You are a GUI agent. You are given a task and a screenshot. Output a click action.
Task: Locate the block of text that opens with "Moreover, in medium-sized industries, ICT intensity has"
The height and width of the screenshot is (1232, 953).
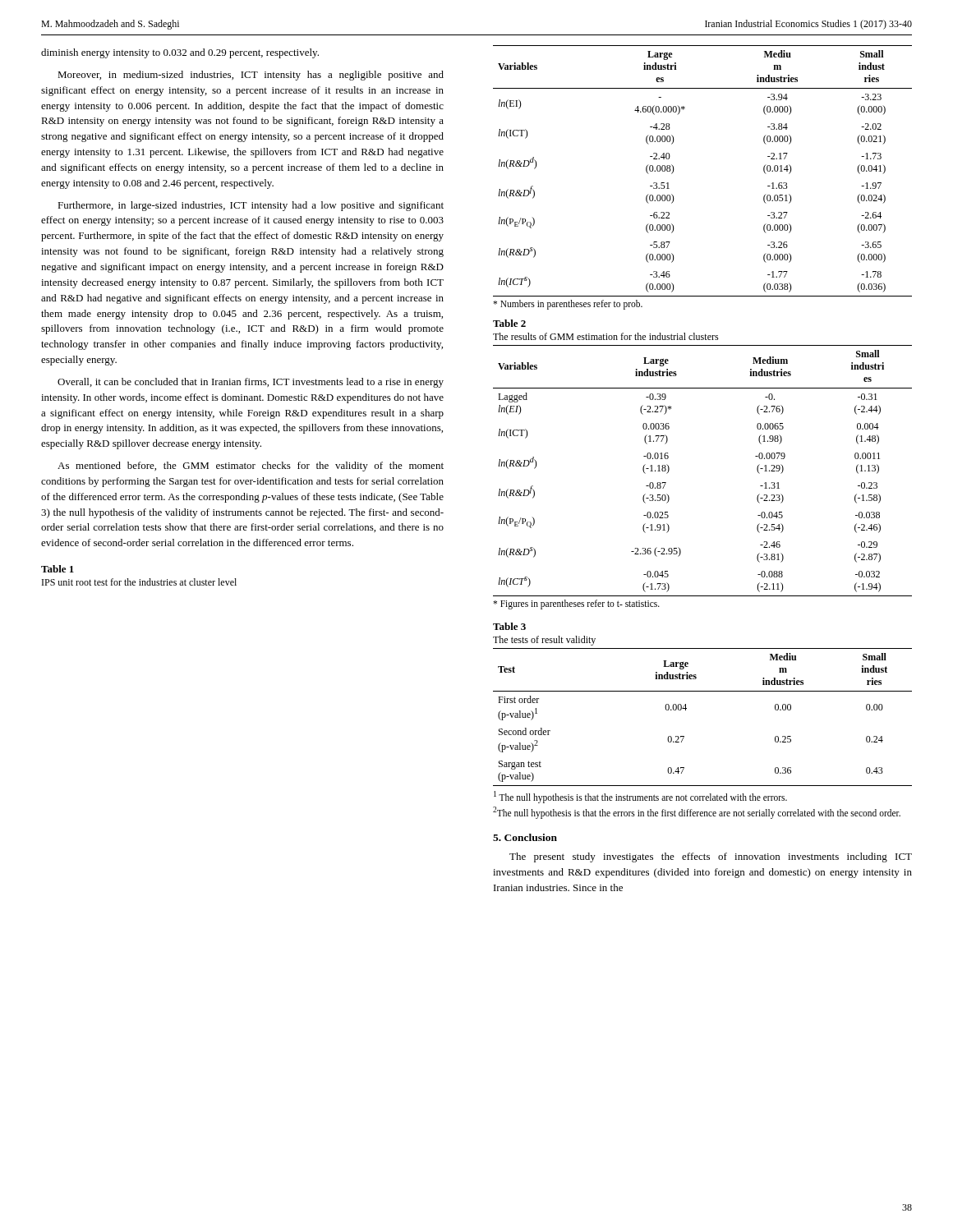242,128
